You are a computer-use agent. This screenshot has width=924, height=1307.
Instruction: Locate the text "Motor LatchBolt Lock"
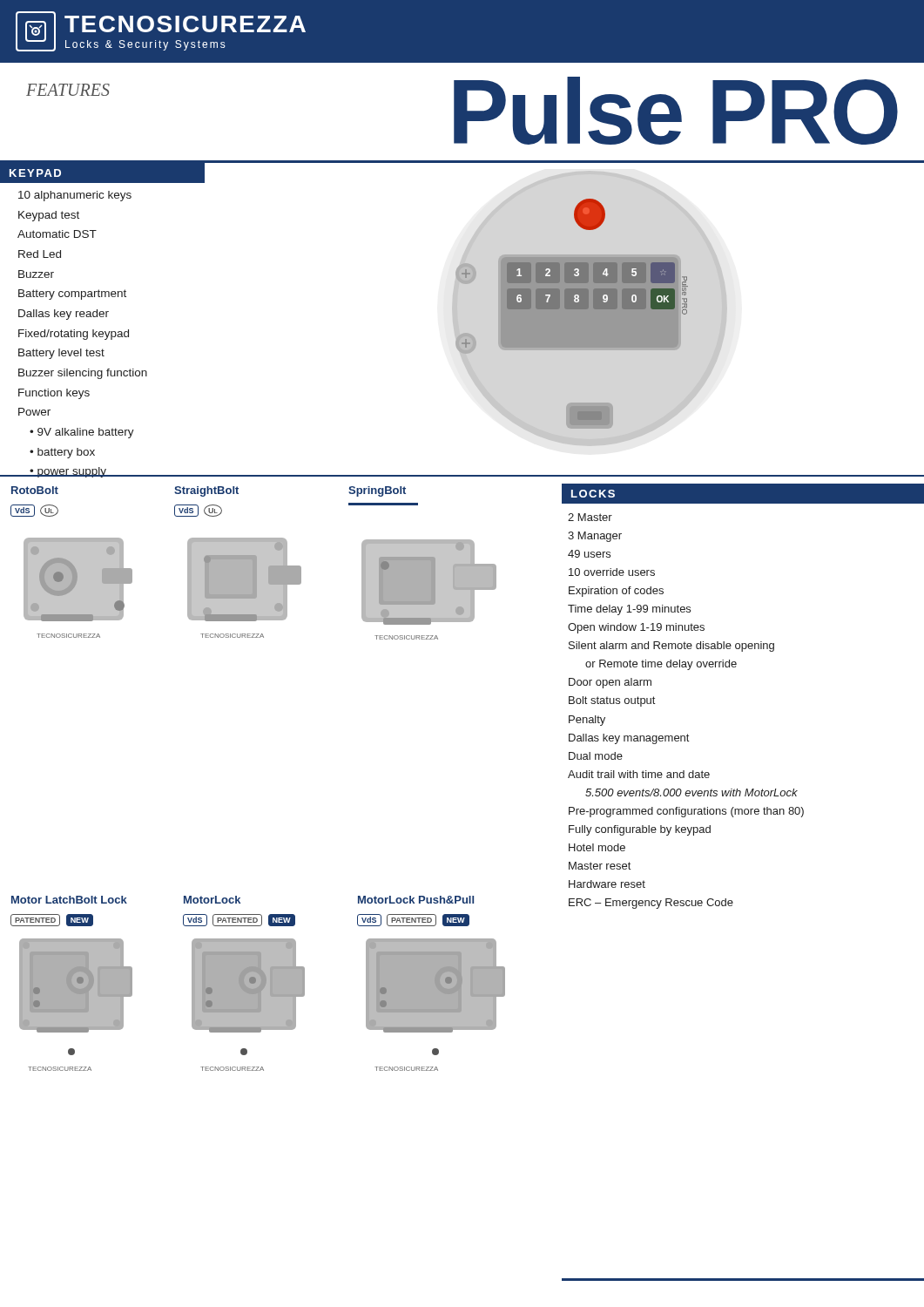coord(69,900)
